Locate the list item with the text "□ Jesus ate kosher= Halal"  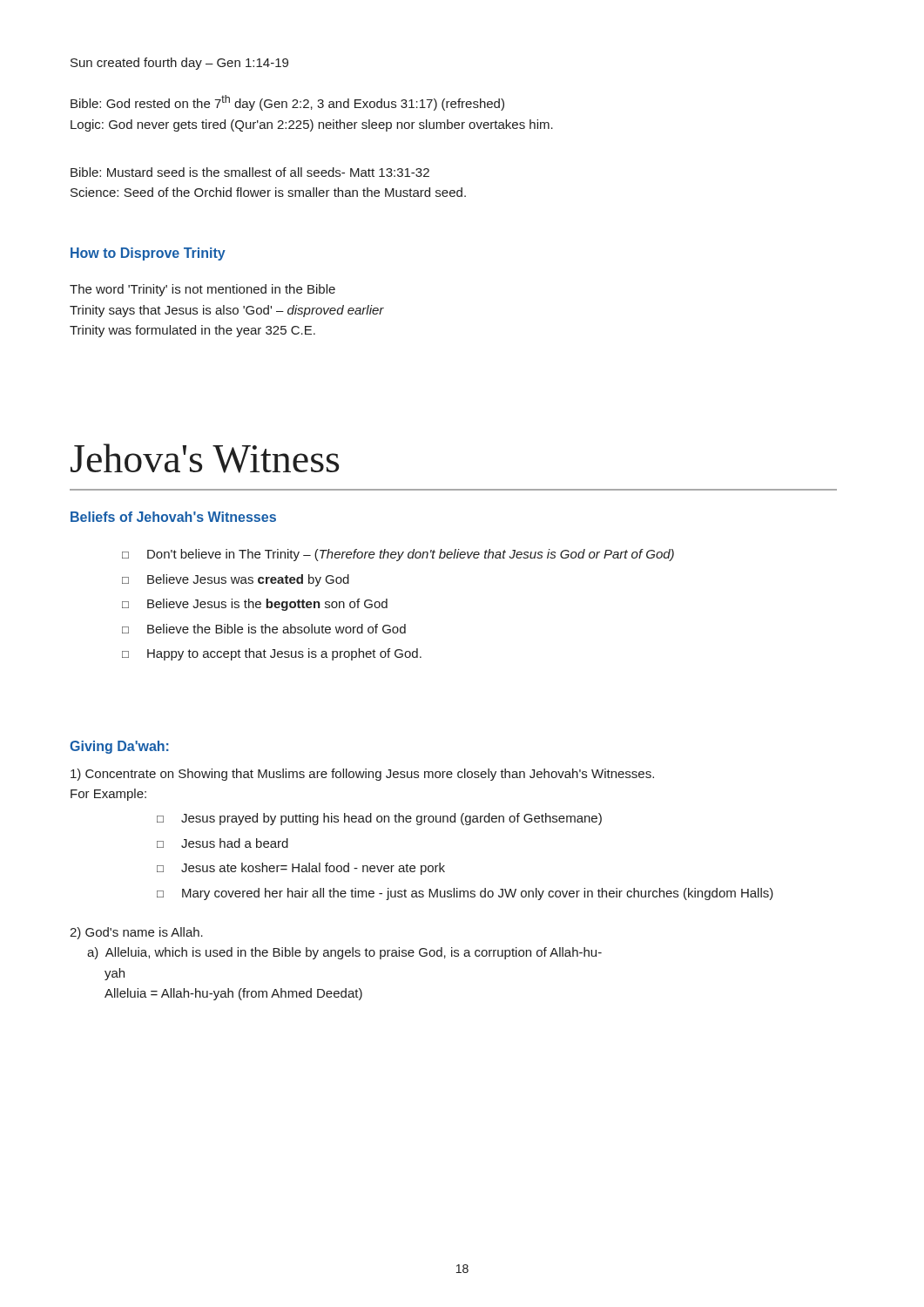301,868
